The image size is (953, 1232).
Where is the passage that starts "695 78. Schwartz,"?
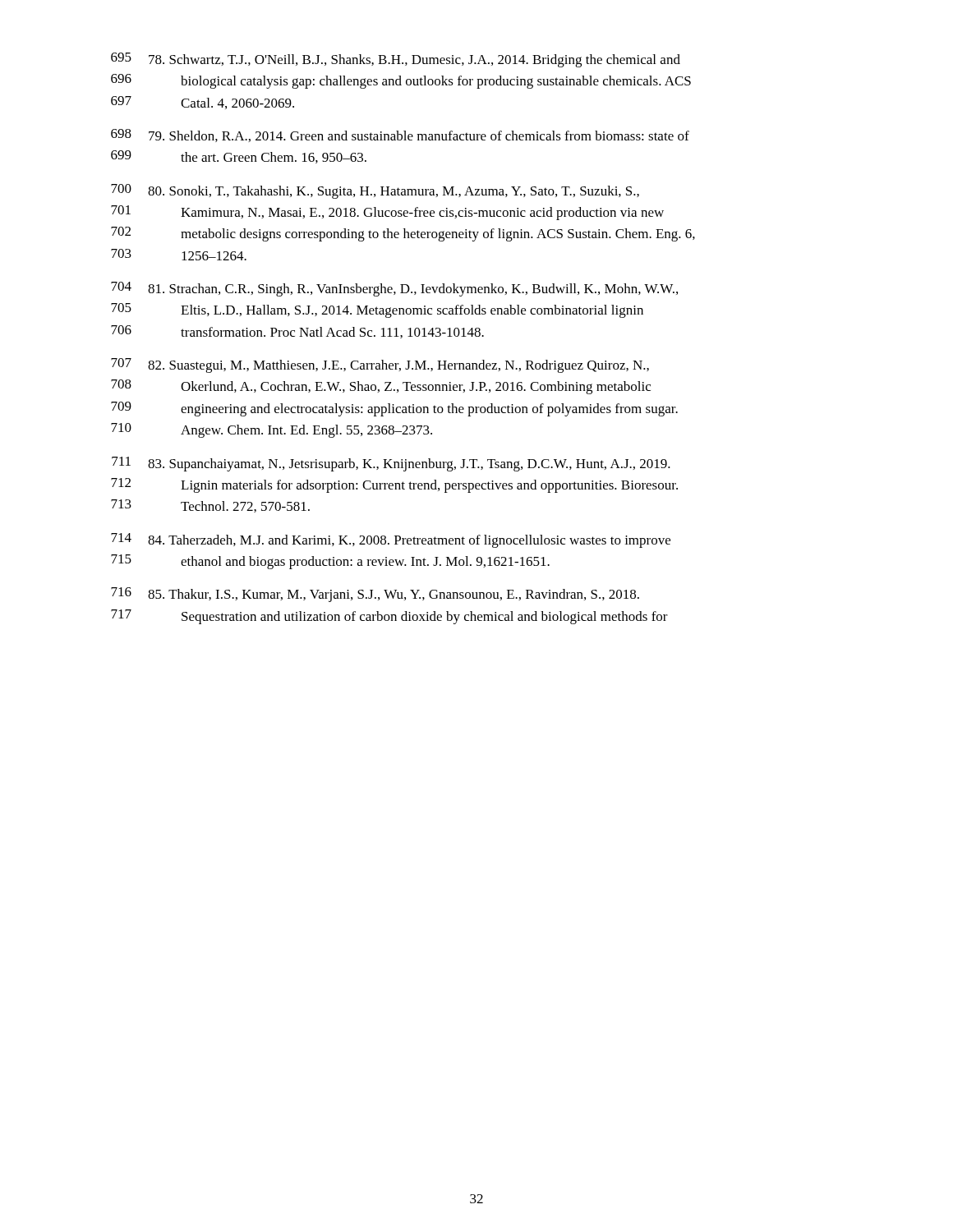(485, 82)
